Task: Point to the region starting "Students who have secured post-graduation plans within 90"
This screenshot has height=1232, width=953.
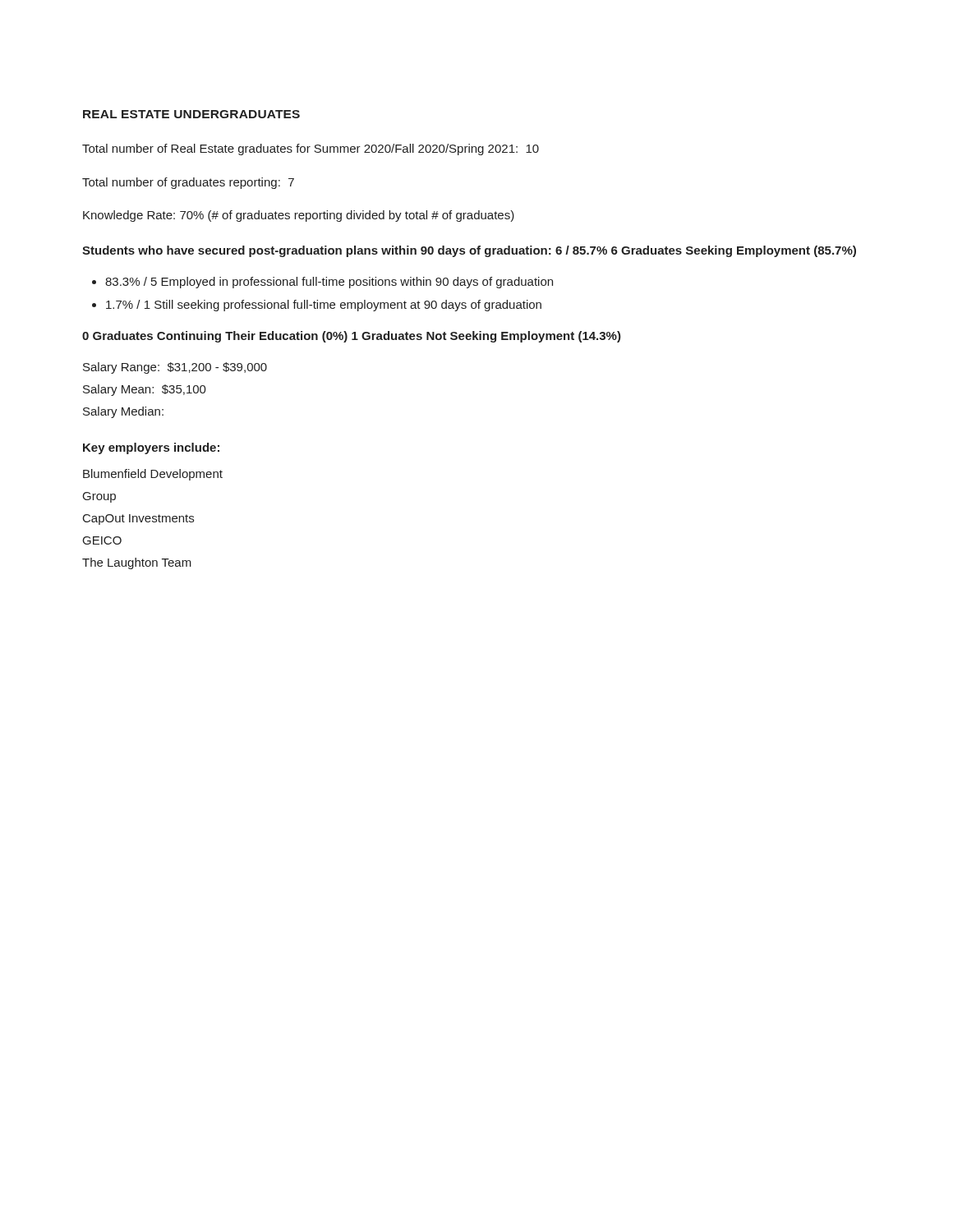Action: pyautogui.click(x=345, y=250)
